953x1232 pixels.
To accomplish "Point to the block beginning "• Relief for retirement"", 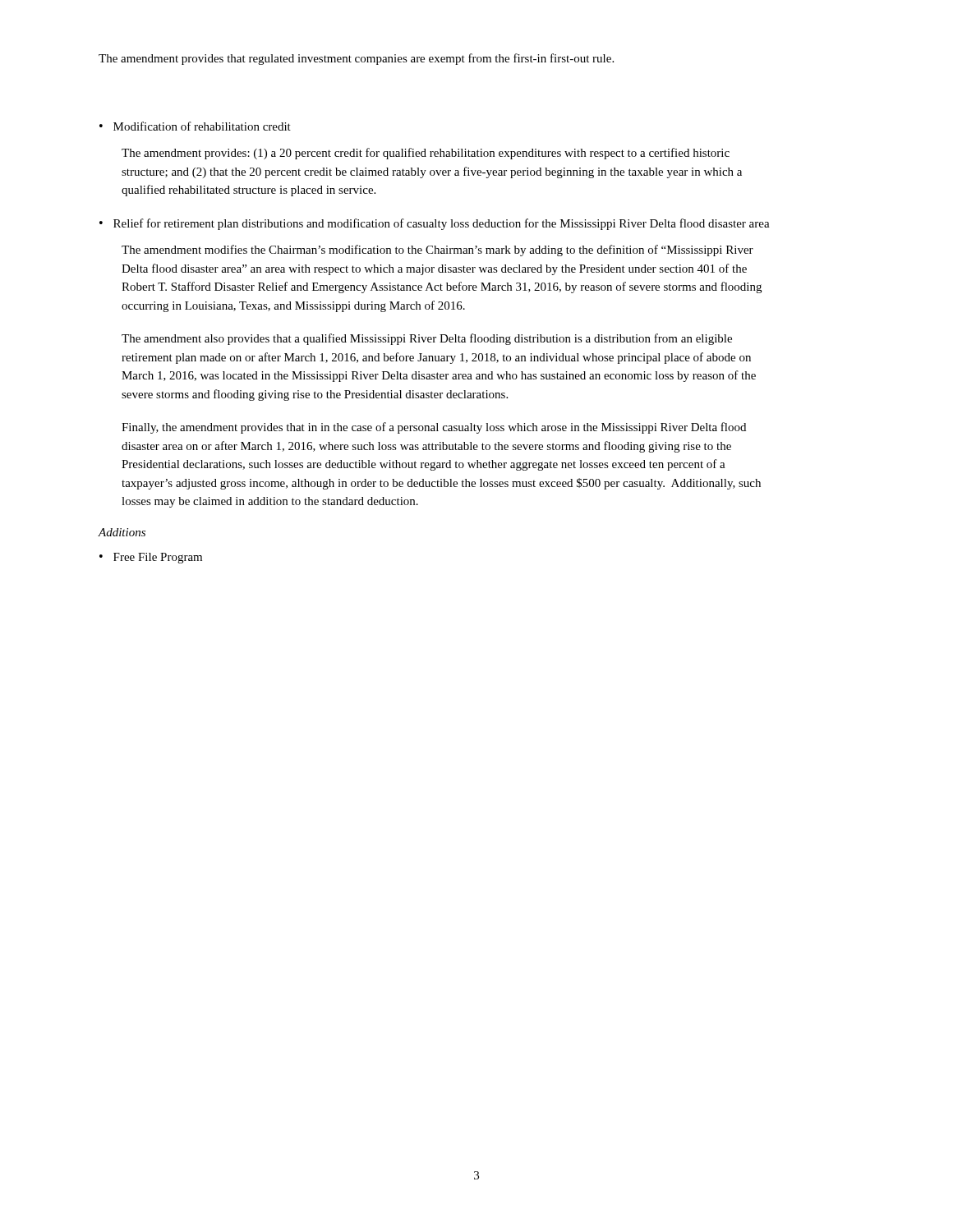I will coord(434,223).
